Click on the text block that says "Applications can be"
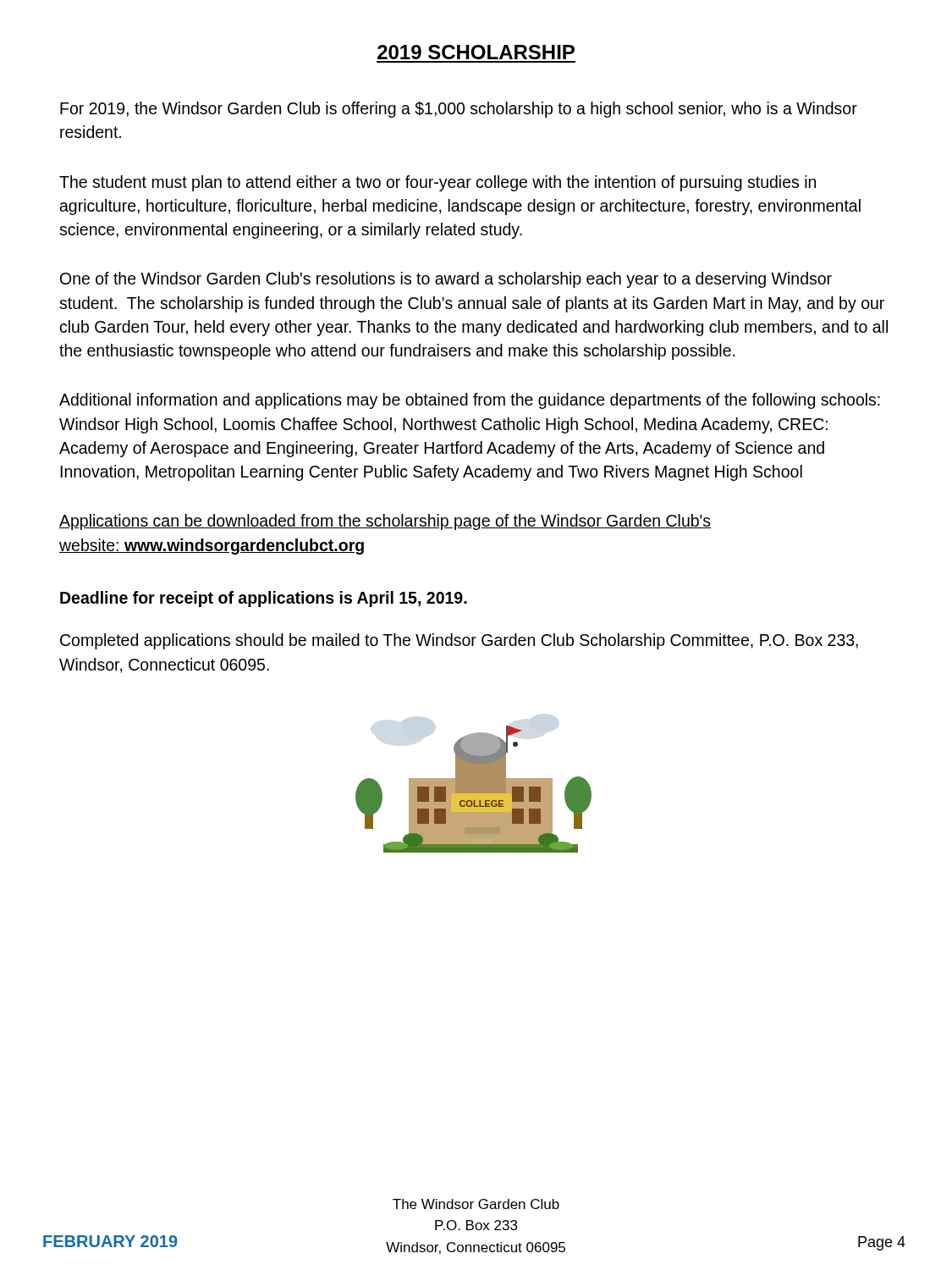Viewport: 952px width, 1270px height. [x=385, y=533]
